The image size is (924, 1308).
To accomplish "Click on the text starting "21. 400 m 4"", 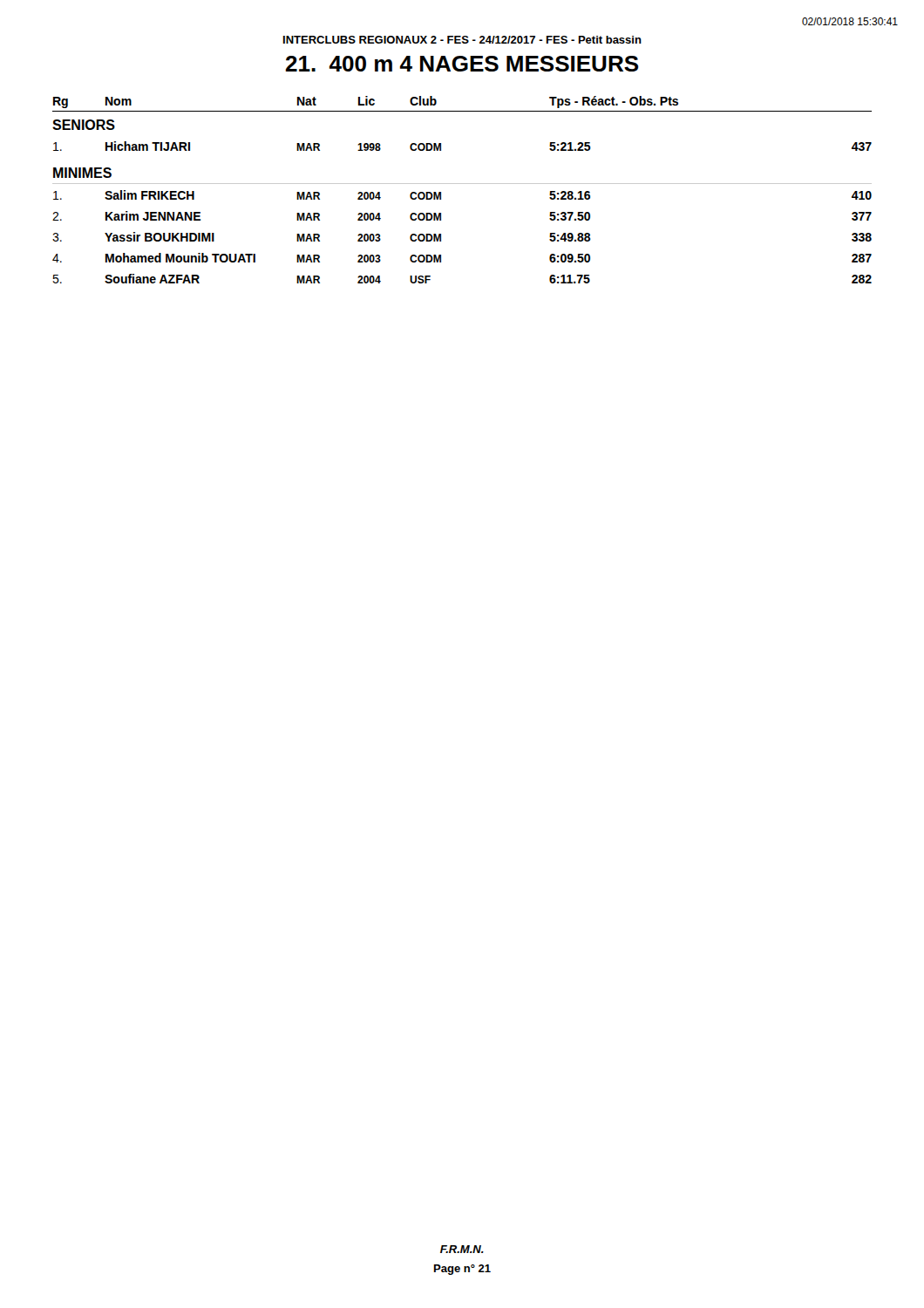I will point(462,64).
